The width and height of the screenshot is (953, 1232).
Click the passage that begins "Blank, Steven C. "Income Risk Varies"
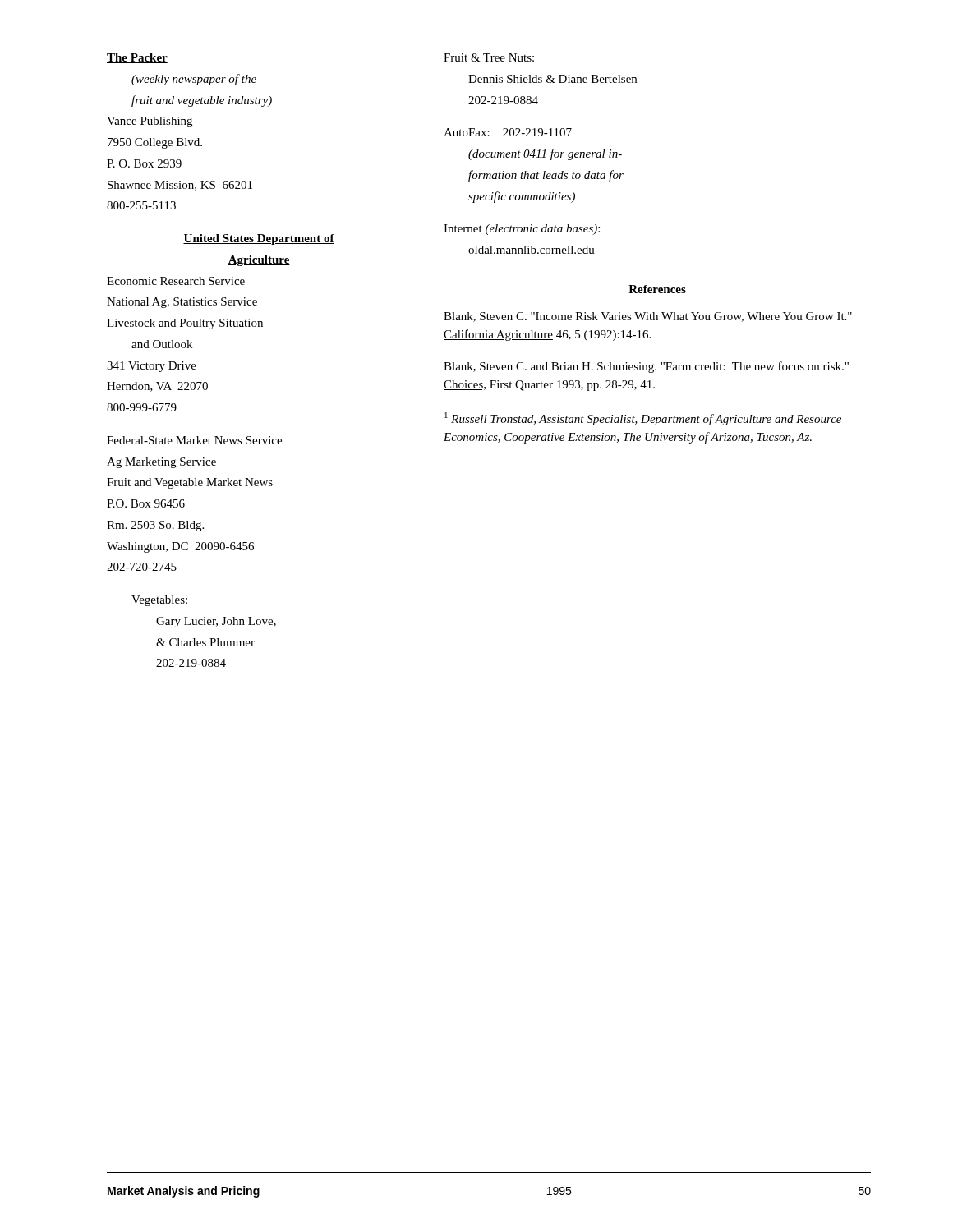tap(648, 325)
